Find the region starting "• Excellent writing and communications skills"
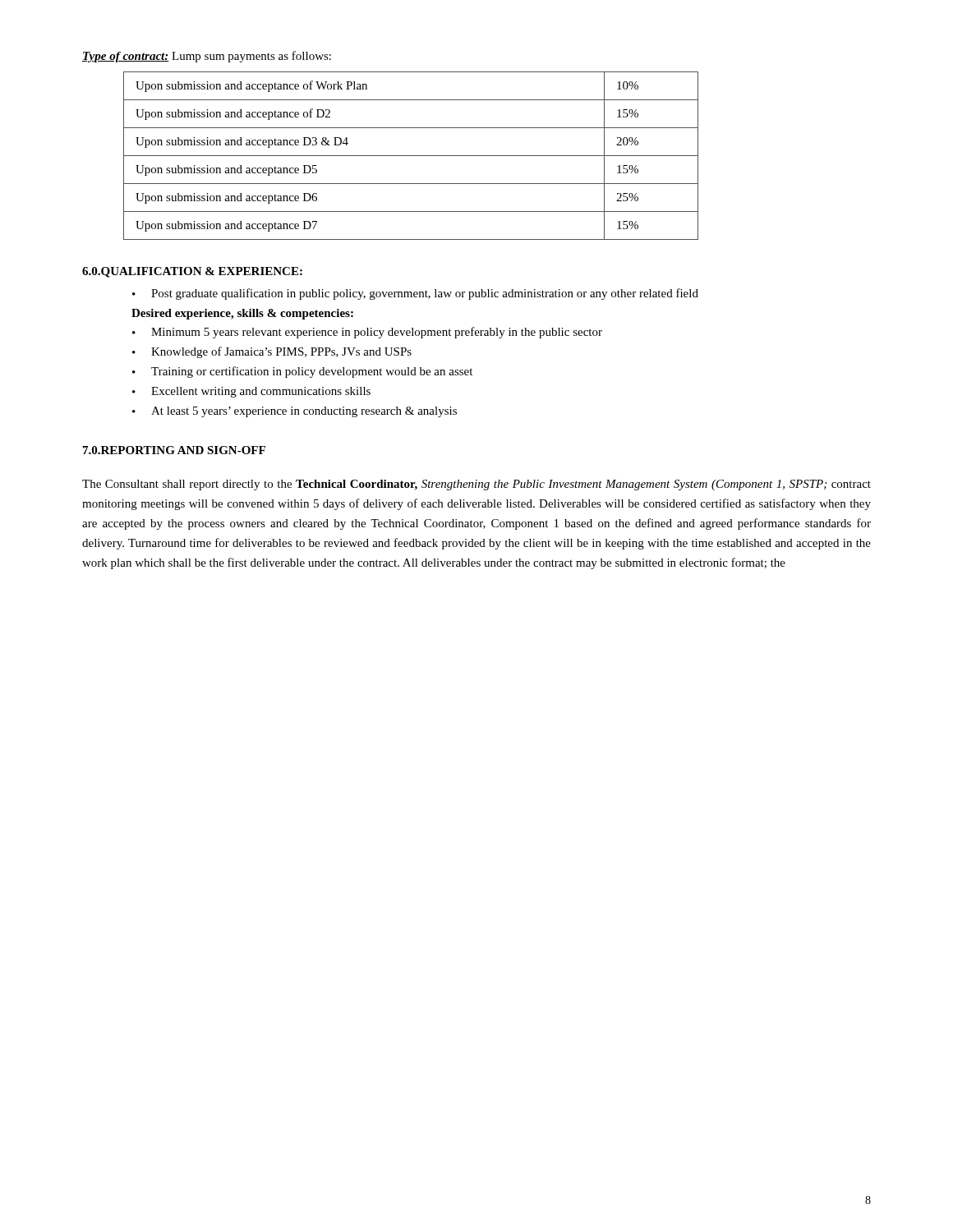The height and width of the screenshot is (1232, 953). [251, 392]
